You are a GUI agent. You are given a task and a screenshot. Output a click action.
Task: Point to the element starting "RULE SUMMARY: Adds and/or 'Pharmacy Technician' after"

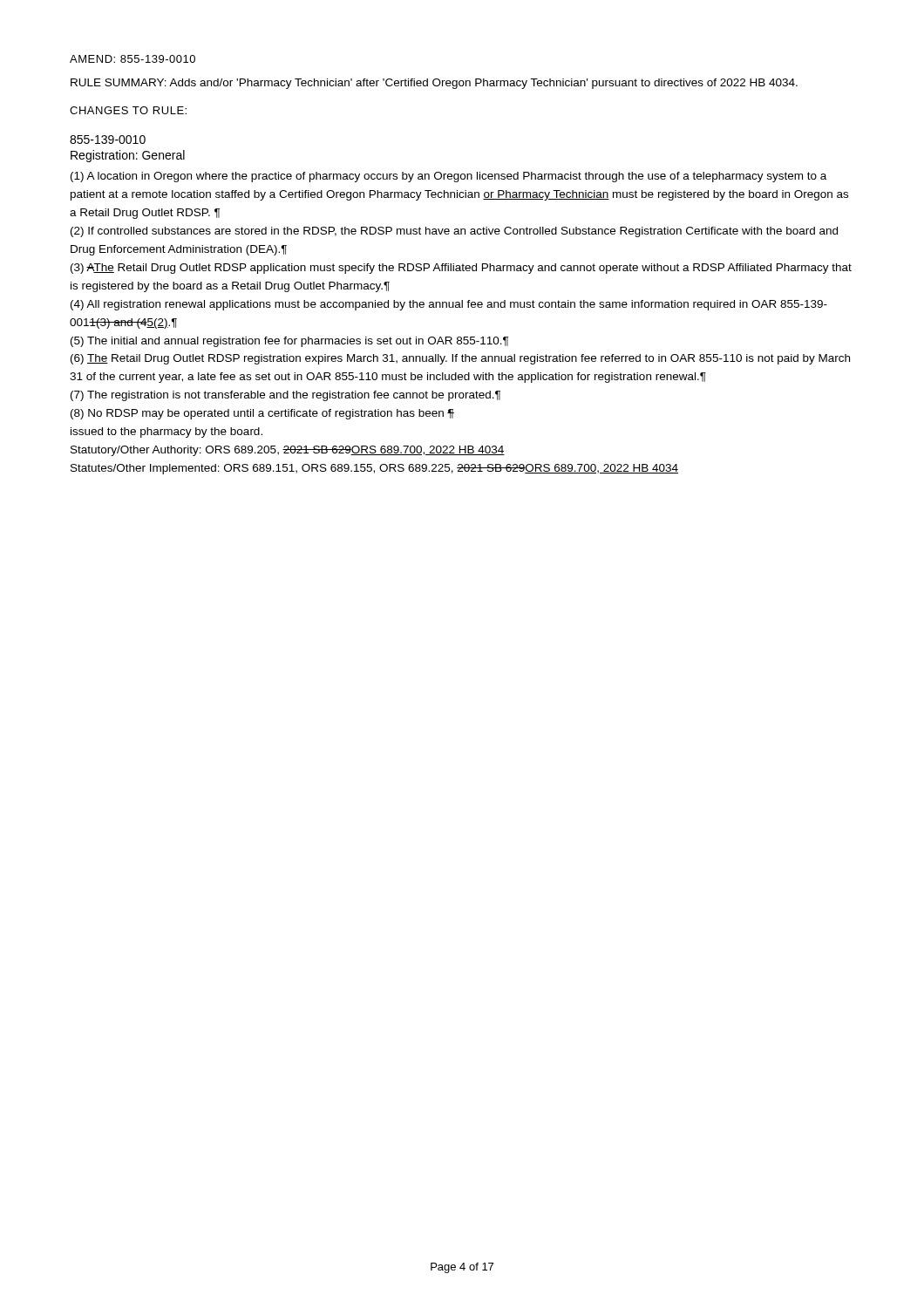pyautogui.click(x=434, y=82)
